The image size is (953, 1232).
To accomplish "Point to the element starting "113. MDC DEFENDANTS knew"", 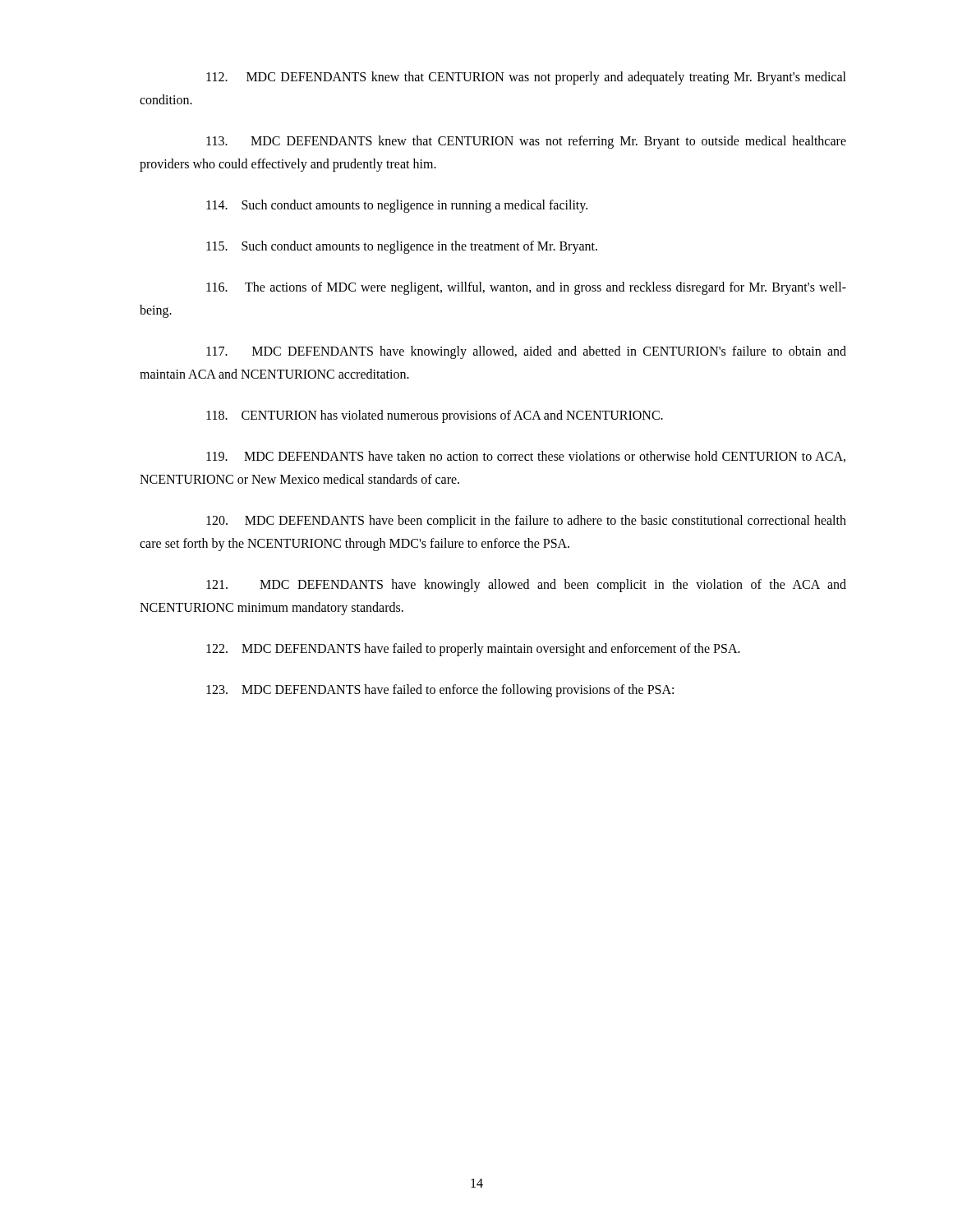I will (x=493, y=152).
